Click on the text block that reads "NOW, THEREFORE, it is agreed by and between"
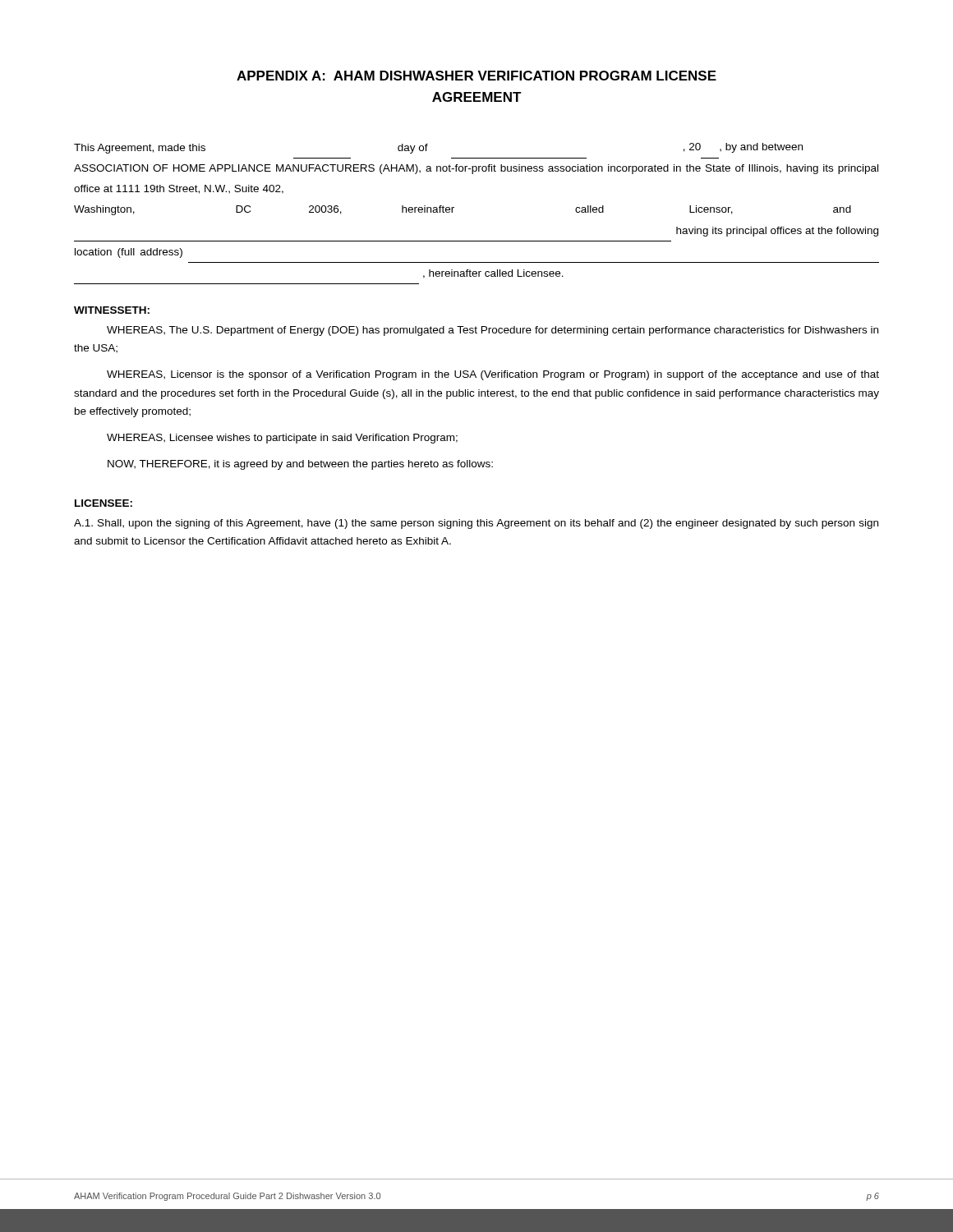953x1232 pixels. click(300, 464)
